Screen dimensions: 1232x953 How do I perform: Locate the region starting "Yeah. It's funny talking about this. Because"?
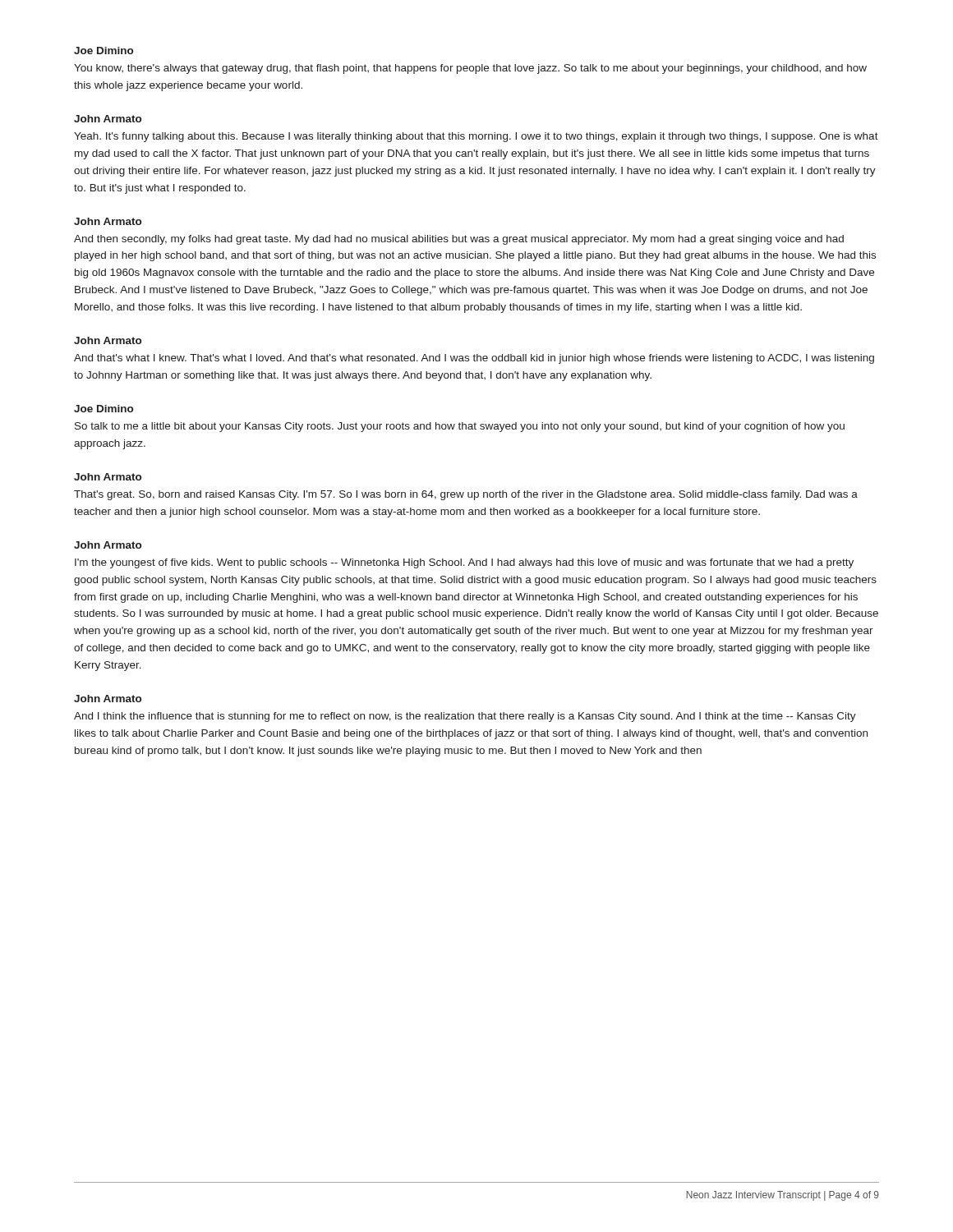[x=476, y=162]
